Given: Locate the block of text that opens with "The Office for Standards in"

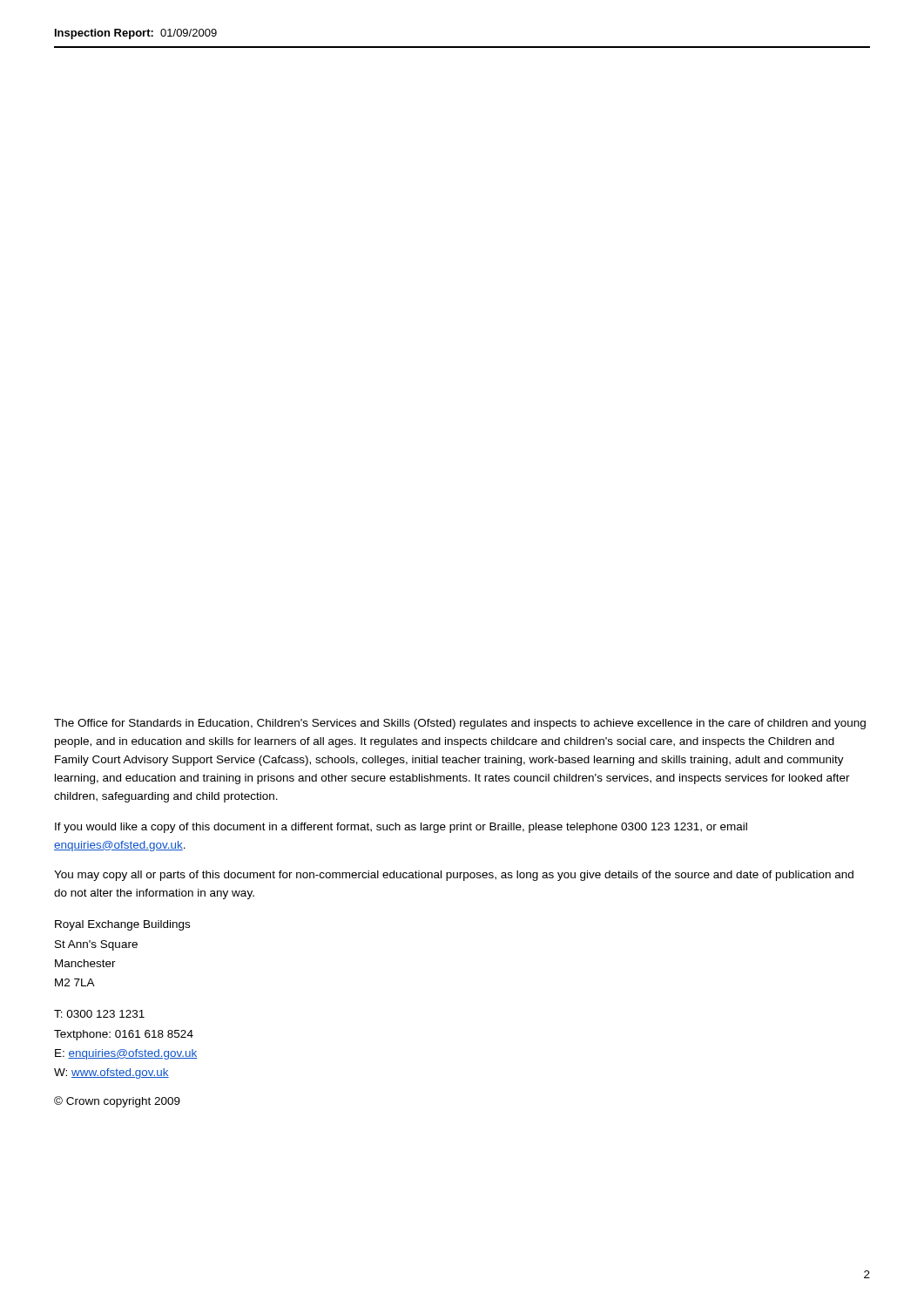Looking at the screenshot, I should [462, 760].
